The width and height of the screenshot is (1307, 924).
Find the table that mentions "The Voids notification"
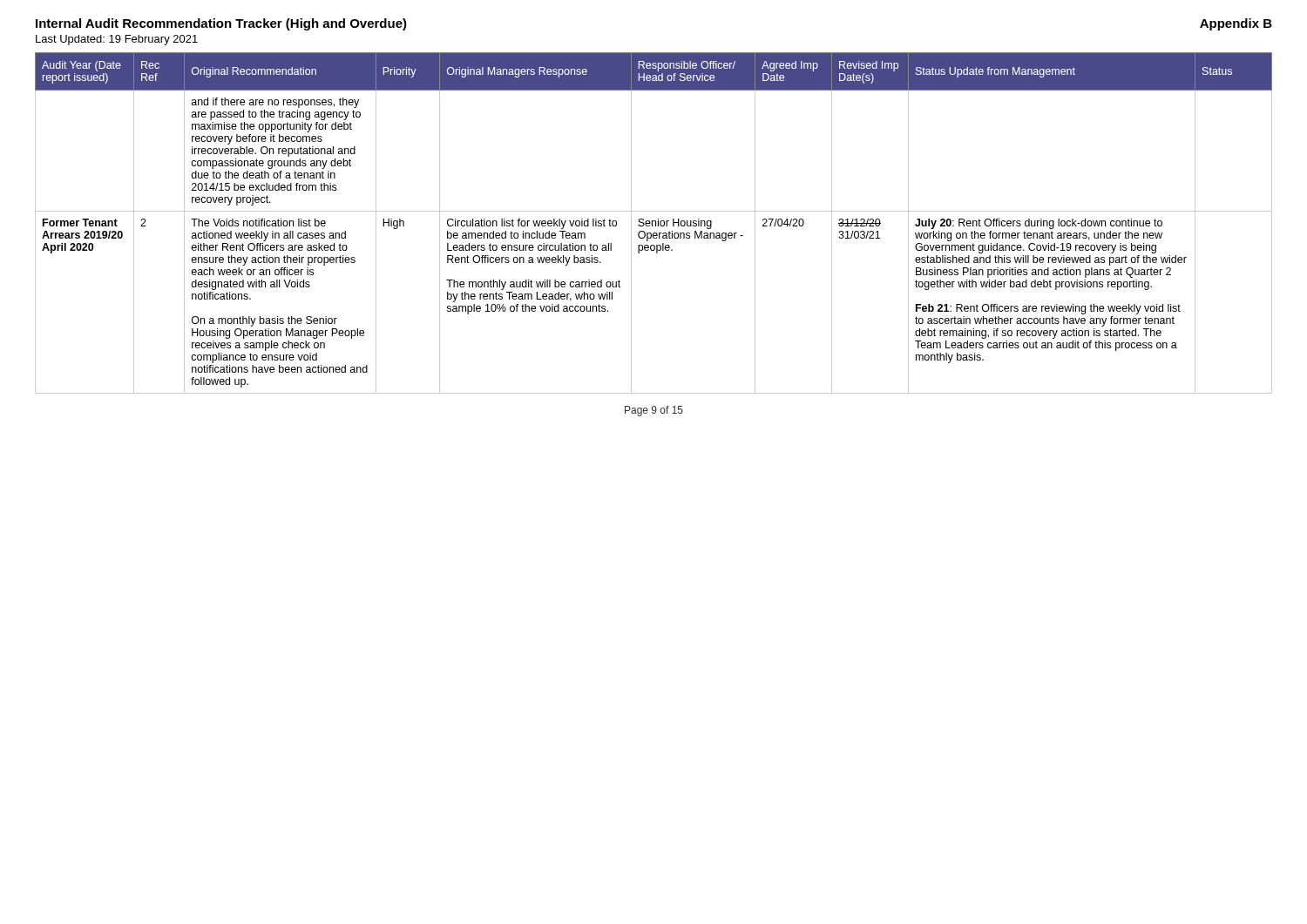[x=654, y=223]
